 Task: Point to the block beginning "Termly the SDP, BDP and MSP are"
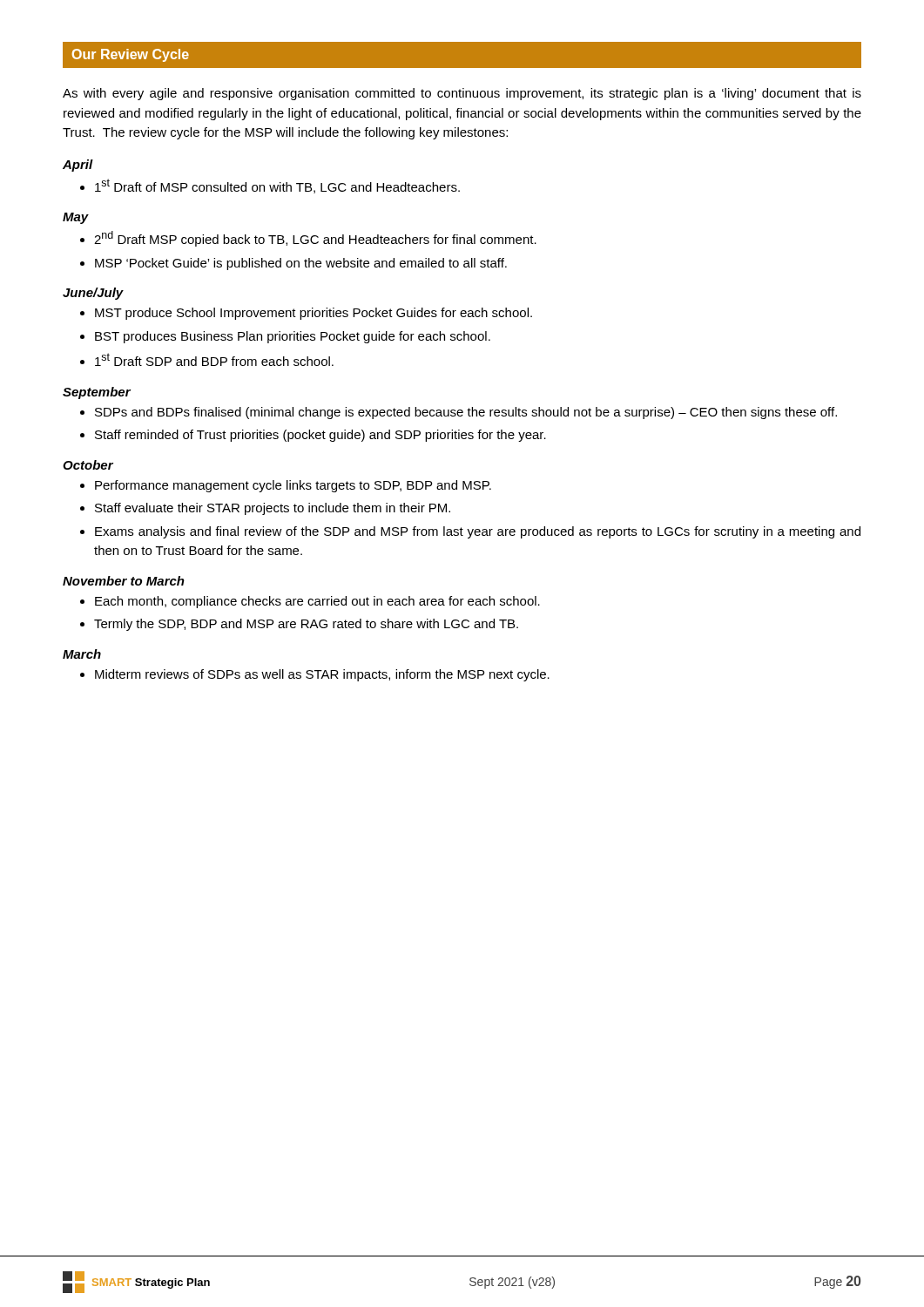(x=462, y=624)
